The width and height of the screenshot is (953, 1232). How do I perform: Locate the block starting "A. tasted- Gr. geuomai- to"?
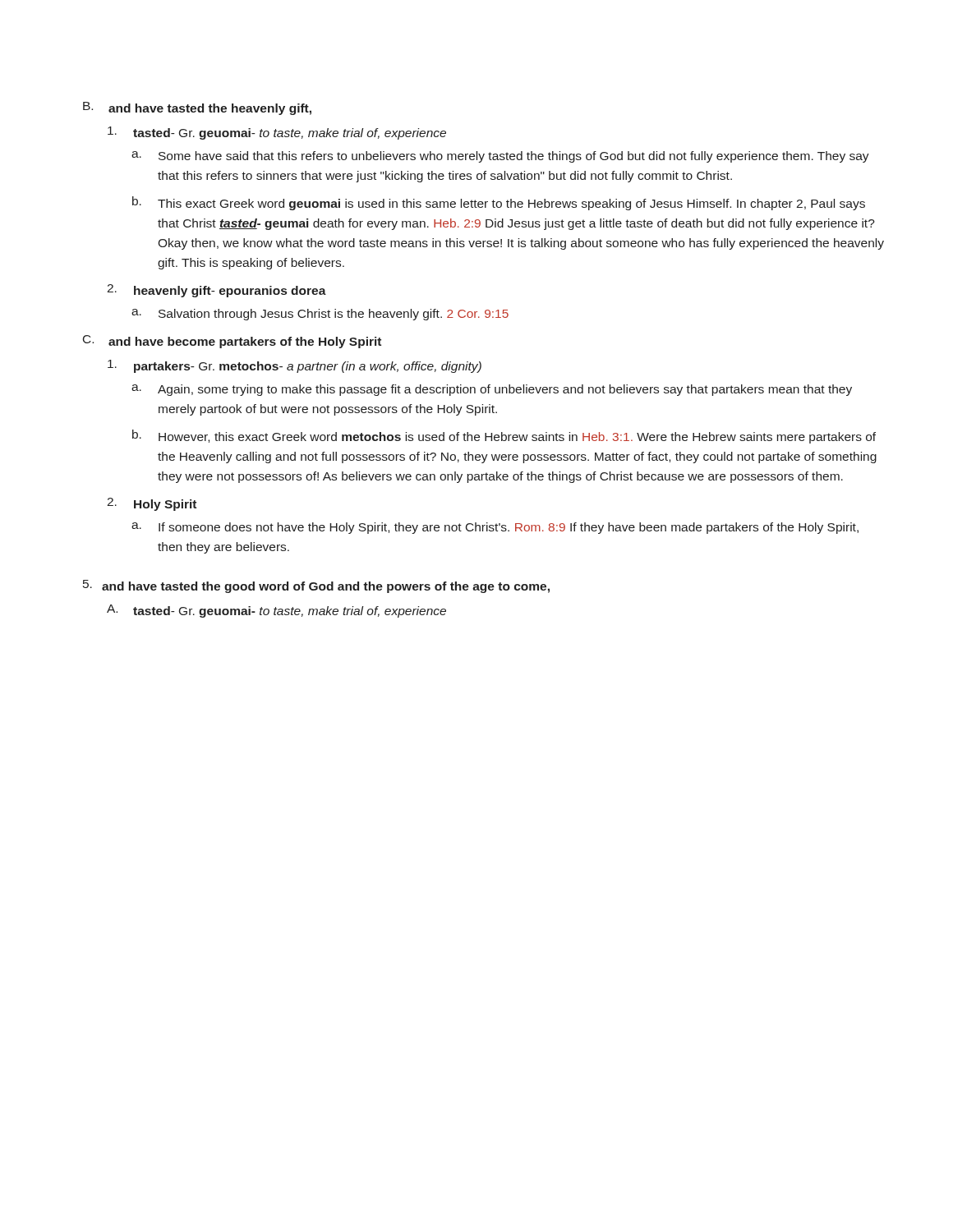[x=276, y=611]
